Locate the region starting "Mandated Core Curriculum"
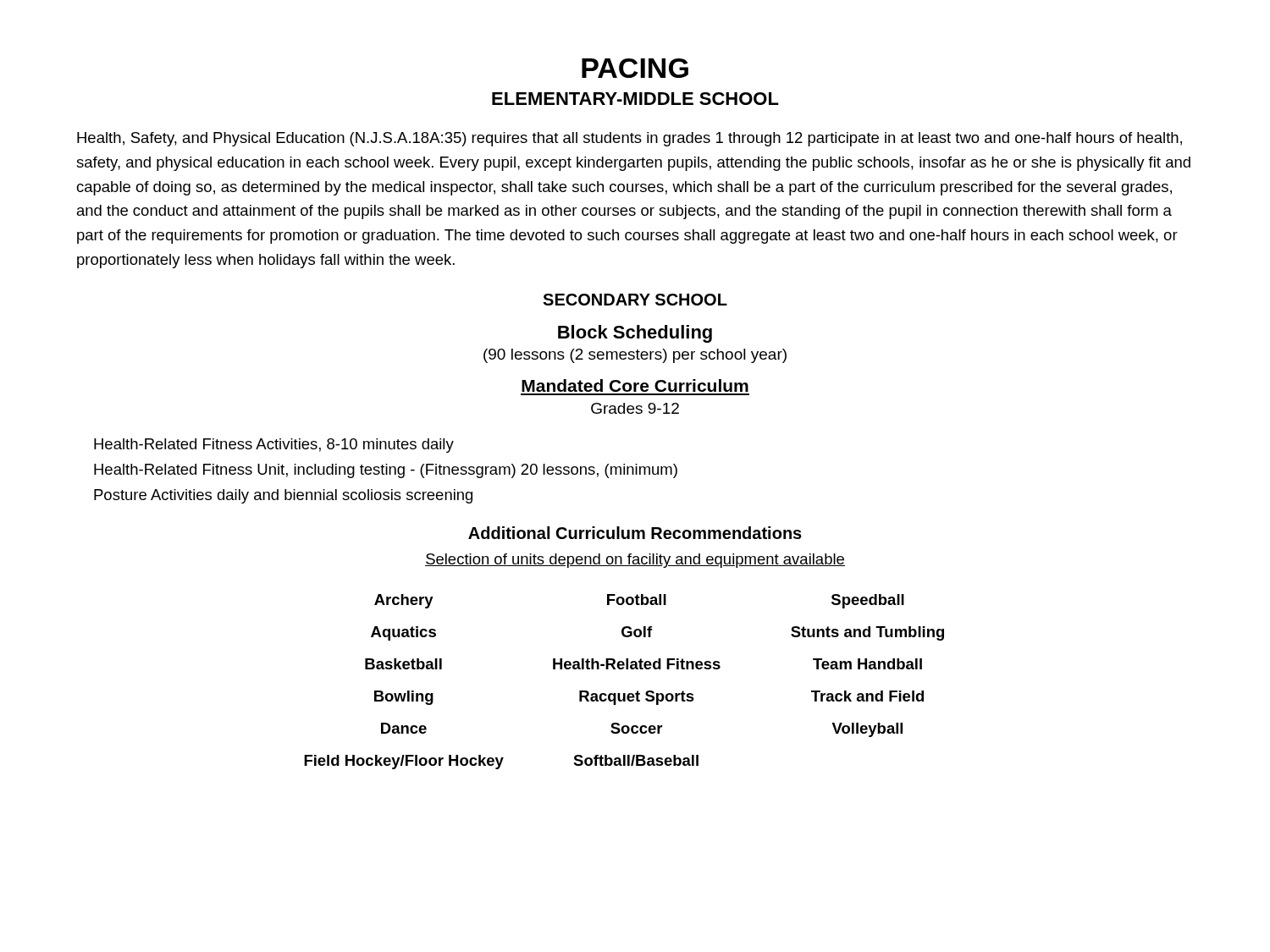This screenshot has width=1270, height=952. click(635, 386)
